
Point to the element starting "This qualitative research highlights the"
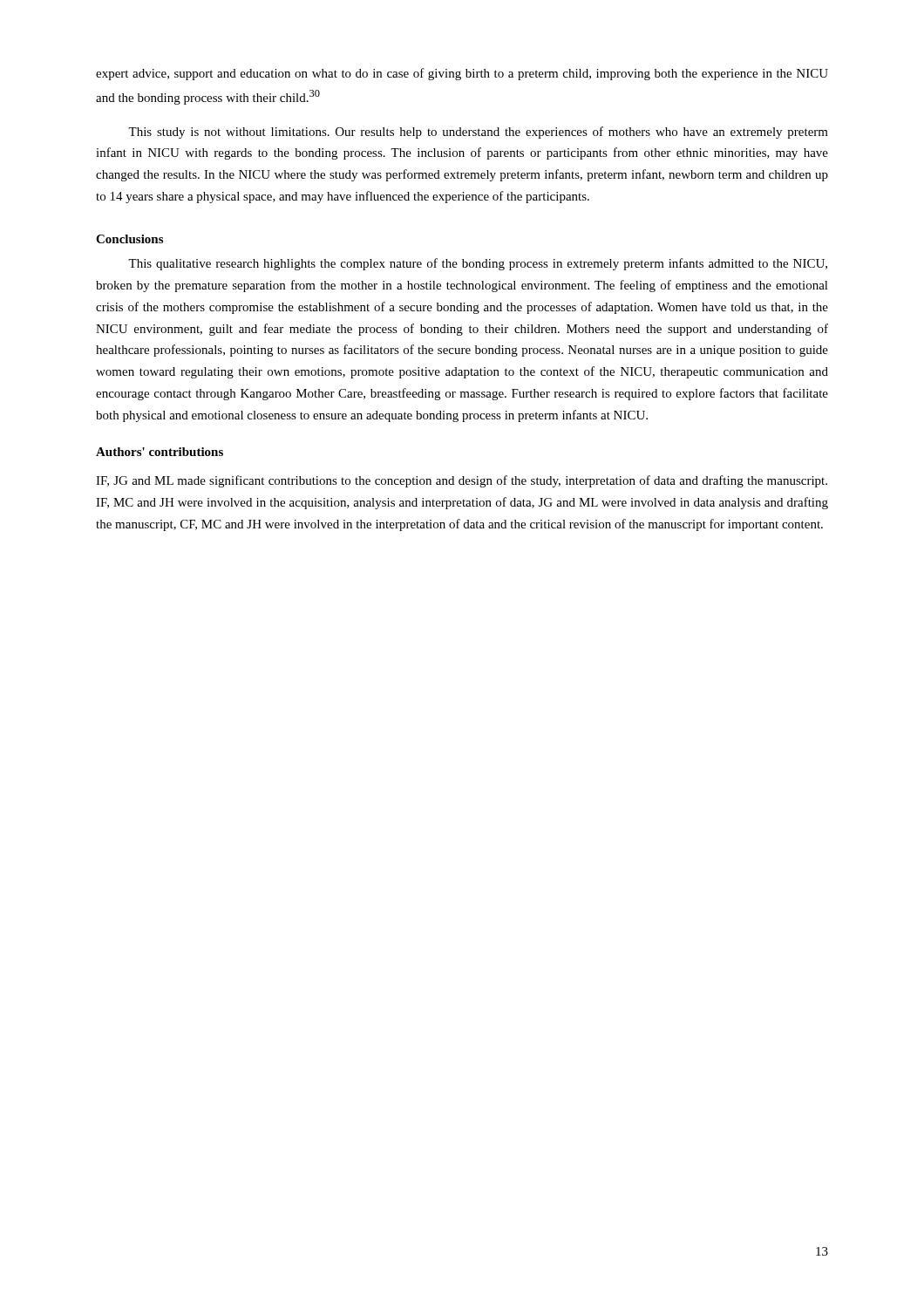462,339
